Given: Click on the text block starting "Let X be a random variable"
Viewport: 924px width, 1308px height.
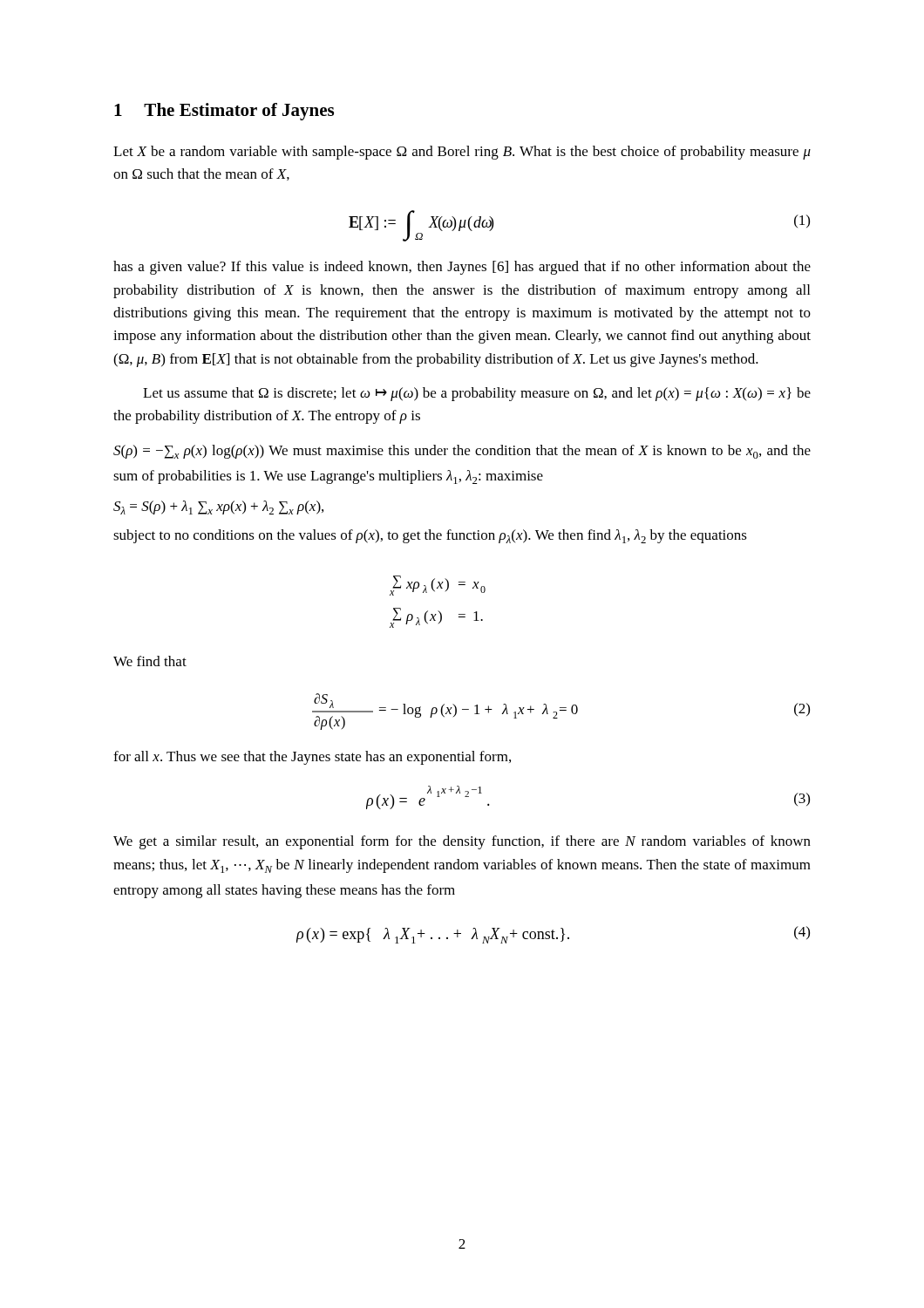Looking at the screenshot, I should click(462, 163).
